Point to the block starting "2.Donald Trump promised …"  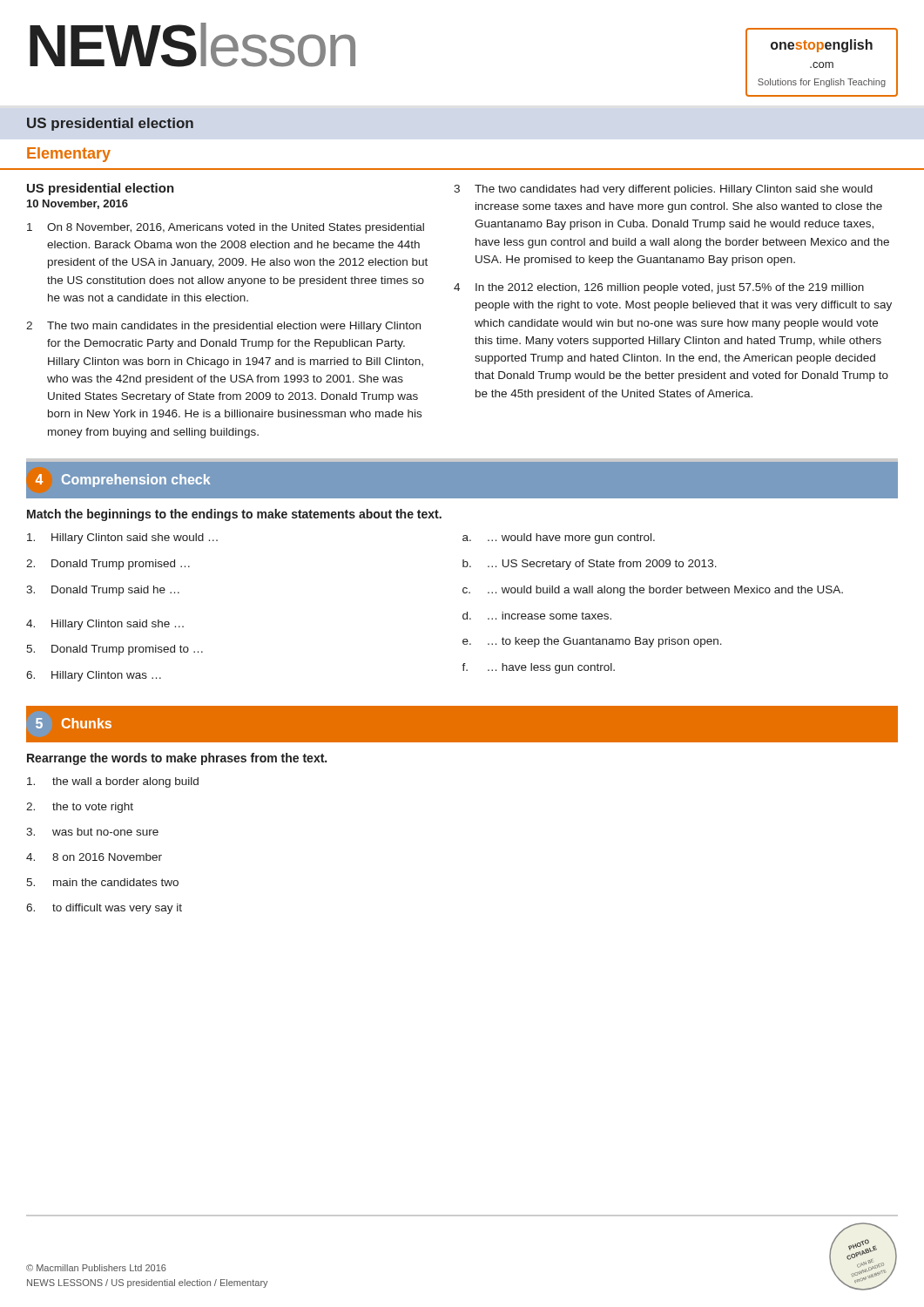point(109,564)
